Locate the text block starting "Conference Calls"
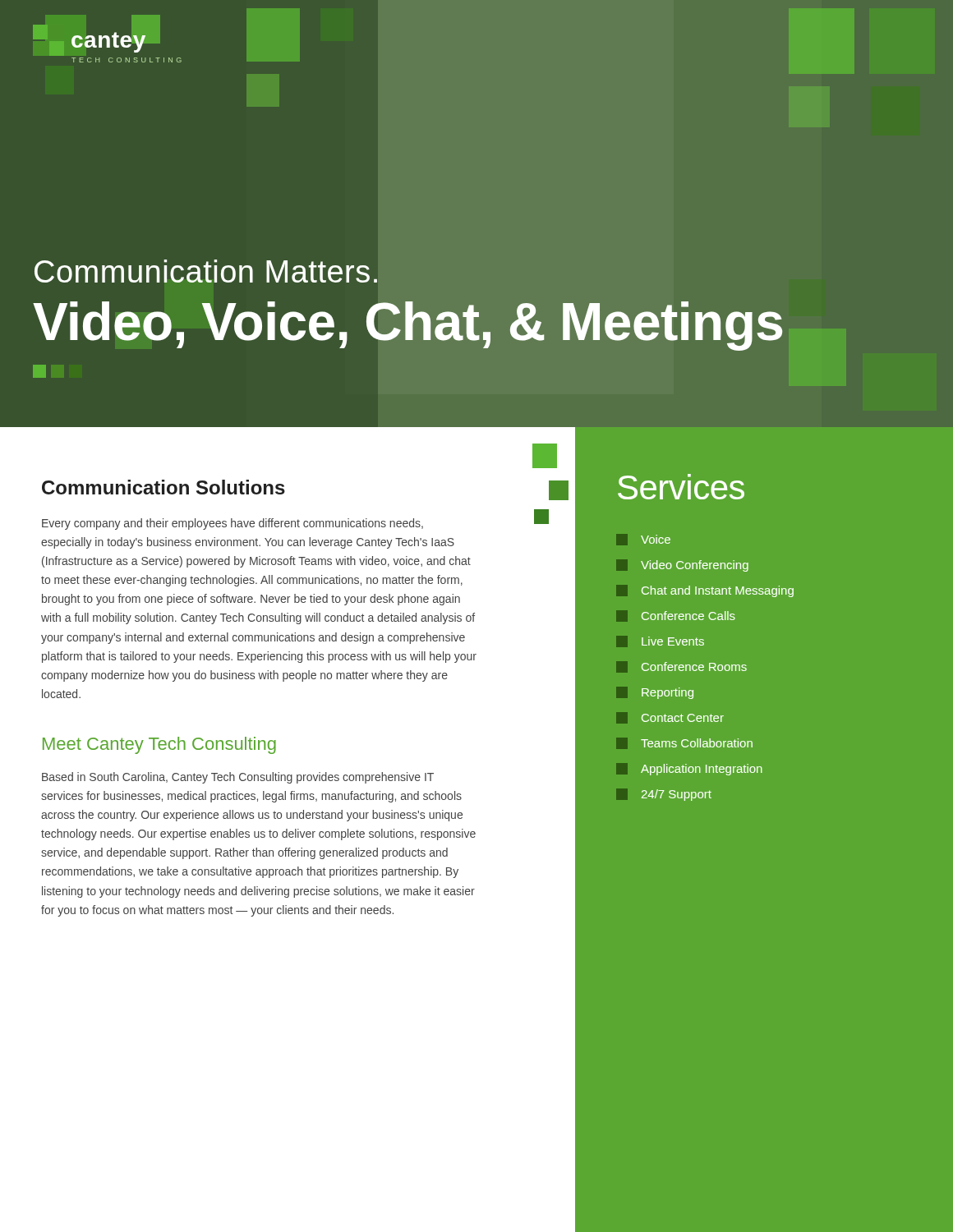This screenshot has height=1232, width=953. (x=676, y=616)
